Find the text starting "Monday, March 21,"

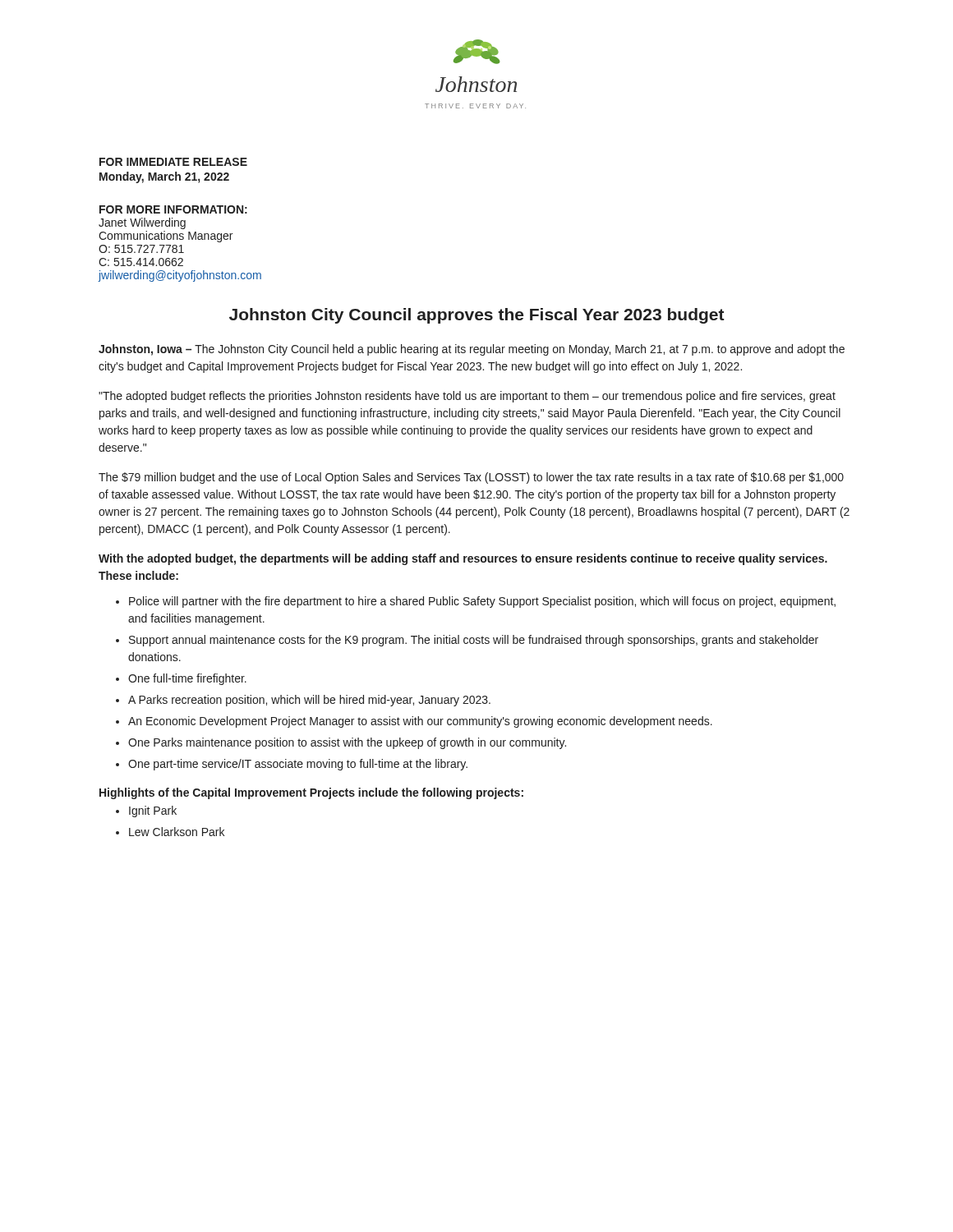[164, 177]
